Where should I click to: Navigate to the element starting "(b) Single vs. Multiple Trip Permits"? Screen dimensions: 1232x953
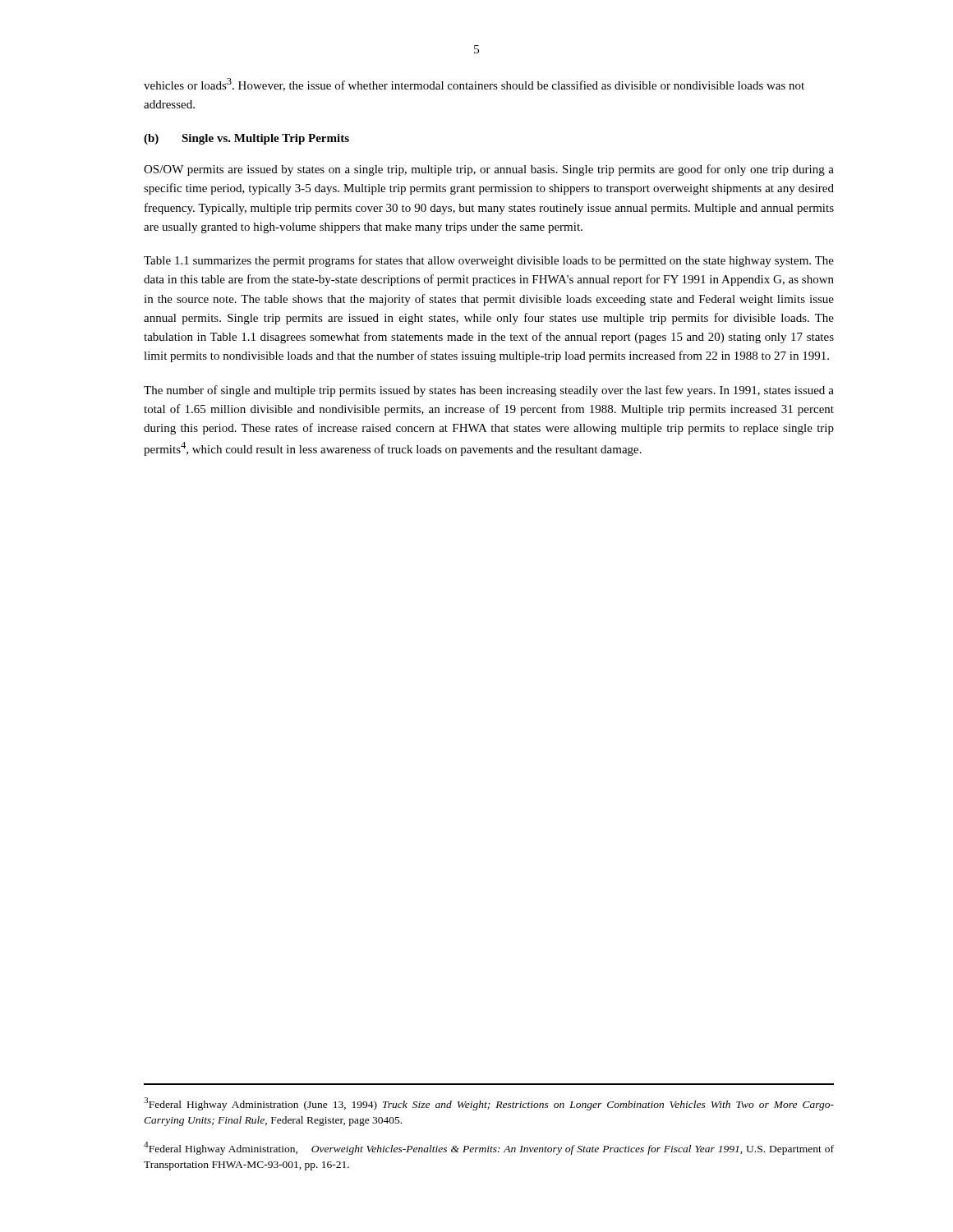coord(246,139)
